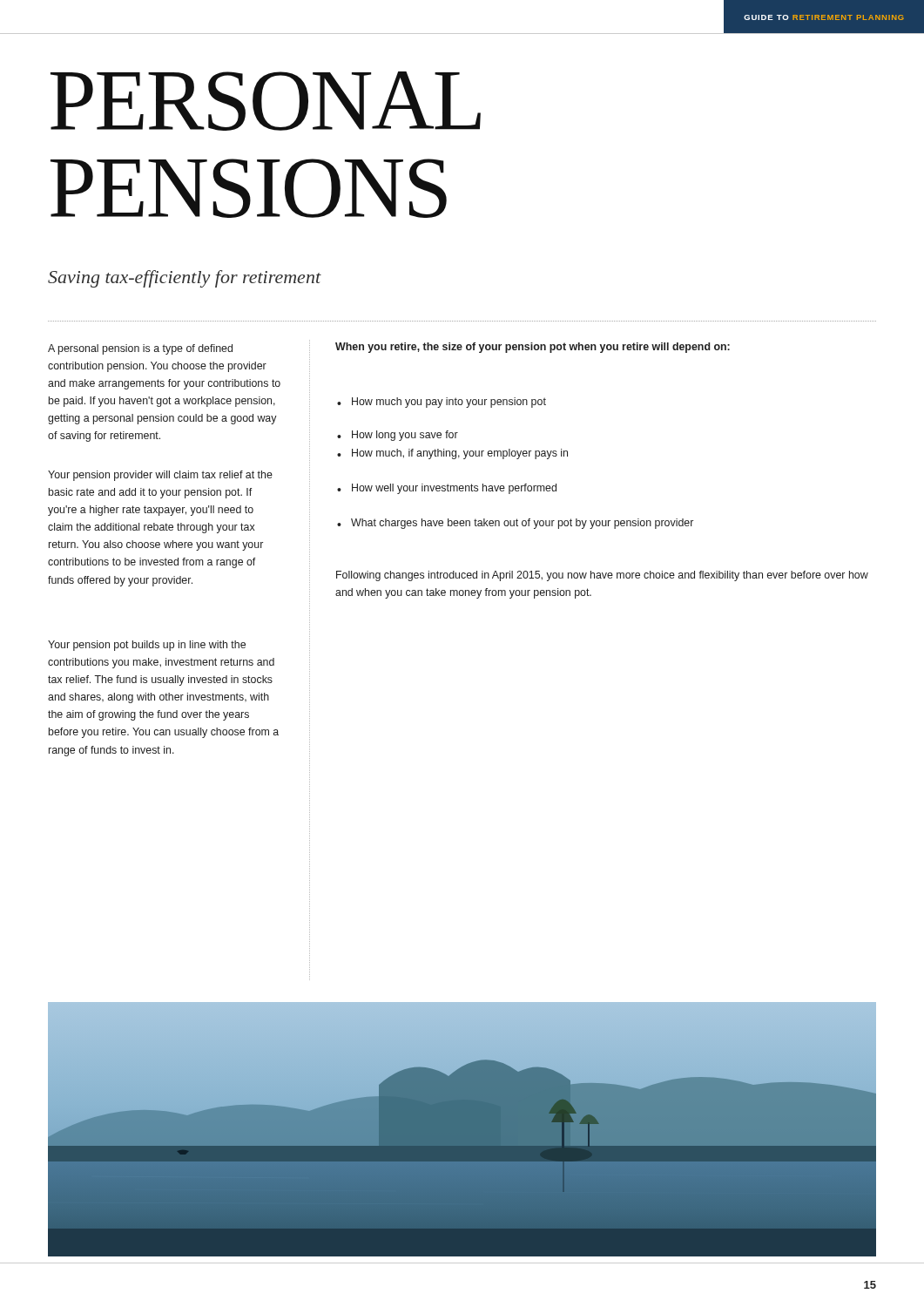The image size is (924, 1307).
Task: Where does it say "• How well your investments have performed"?
Action: (447, 489)
